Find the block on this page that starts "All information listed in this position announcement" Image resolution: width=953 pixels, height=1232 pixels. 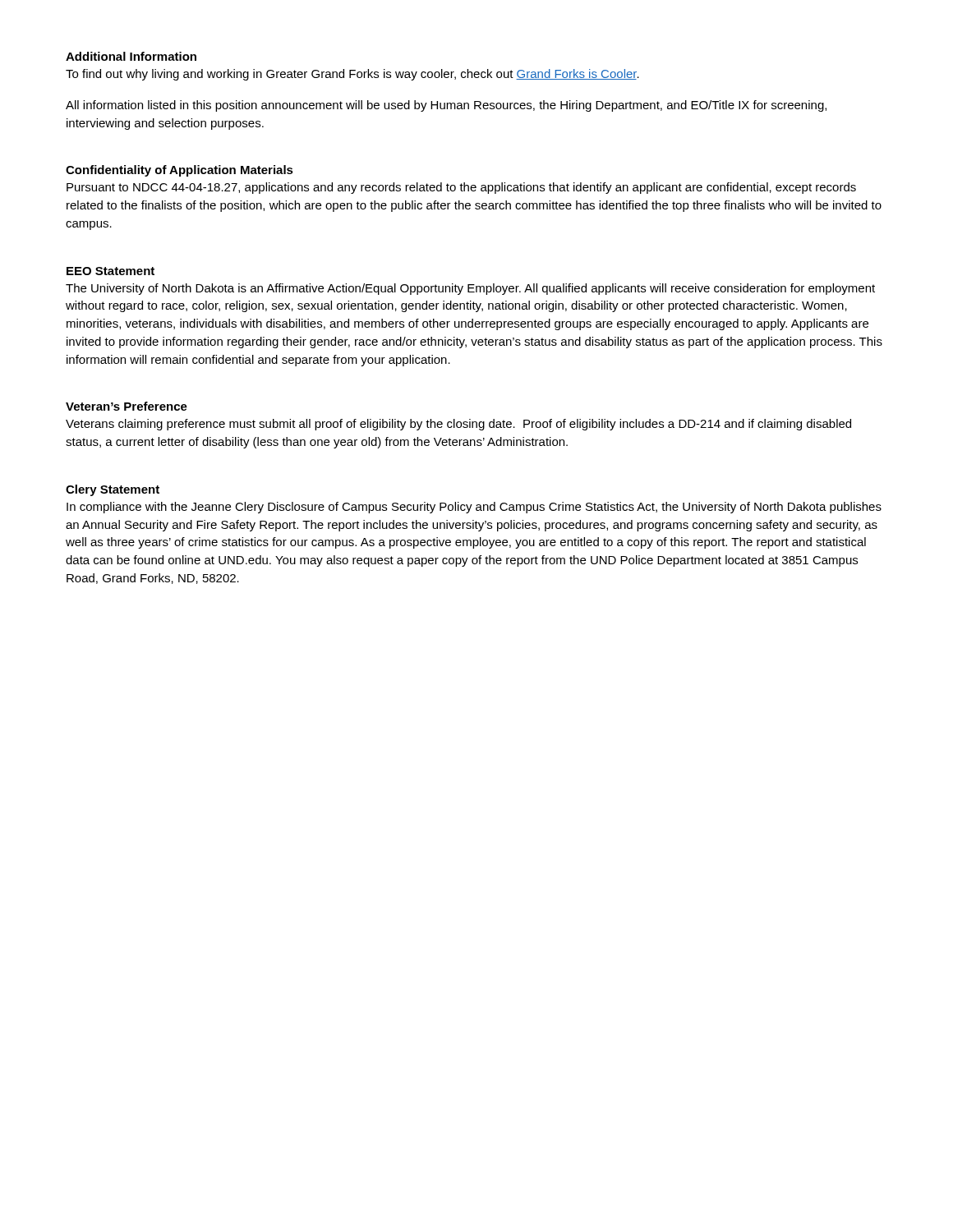pyautogui.click(x=447, y=113)
